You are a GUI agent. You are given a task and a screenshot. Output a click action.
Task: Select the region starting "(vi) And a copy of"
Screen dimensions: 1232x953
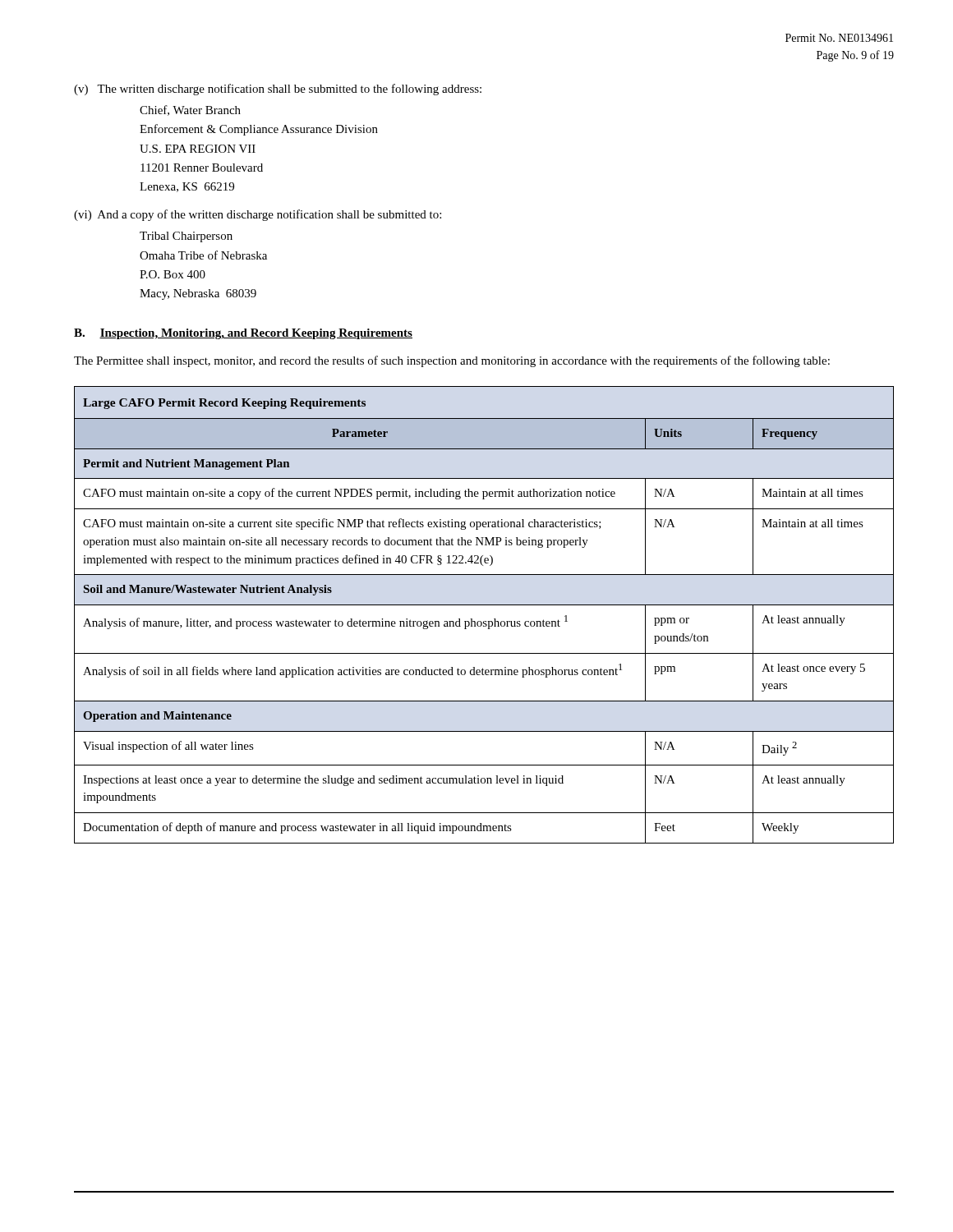[x=258, y=215]
